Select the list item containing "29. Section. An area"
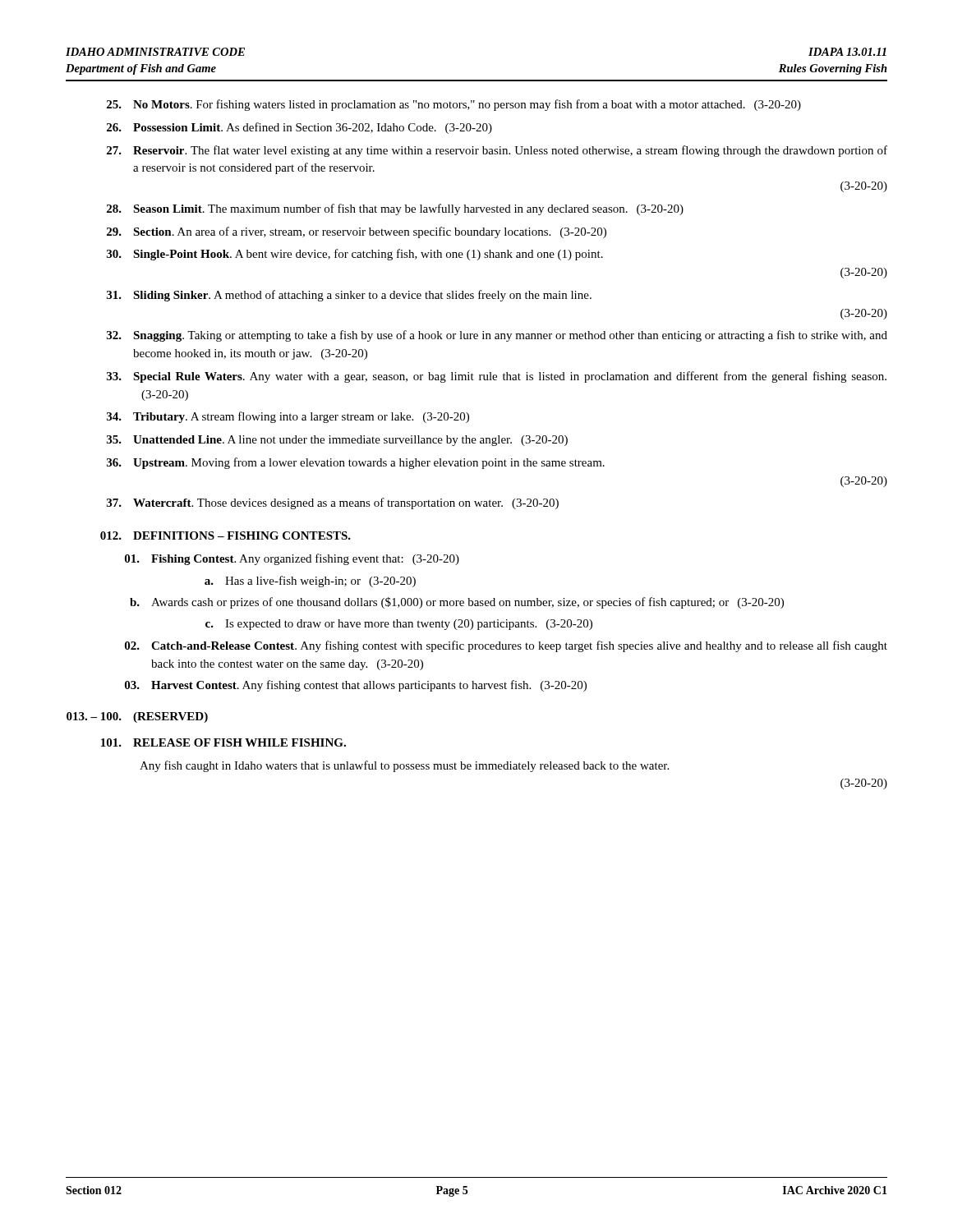 point(476,232)
